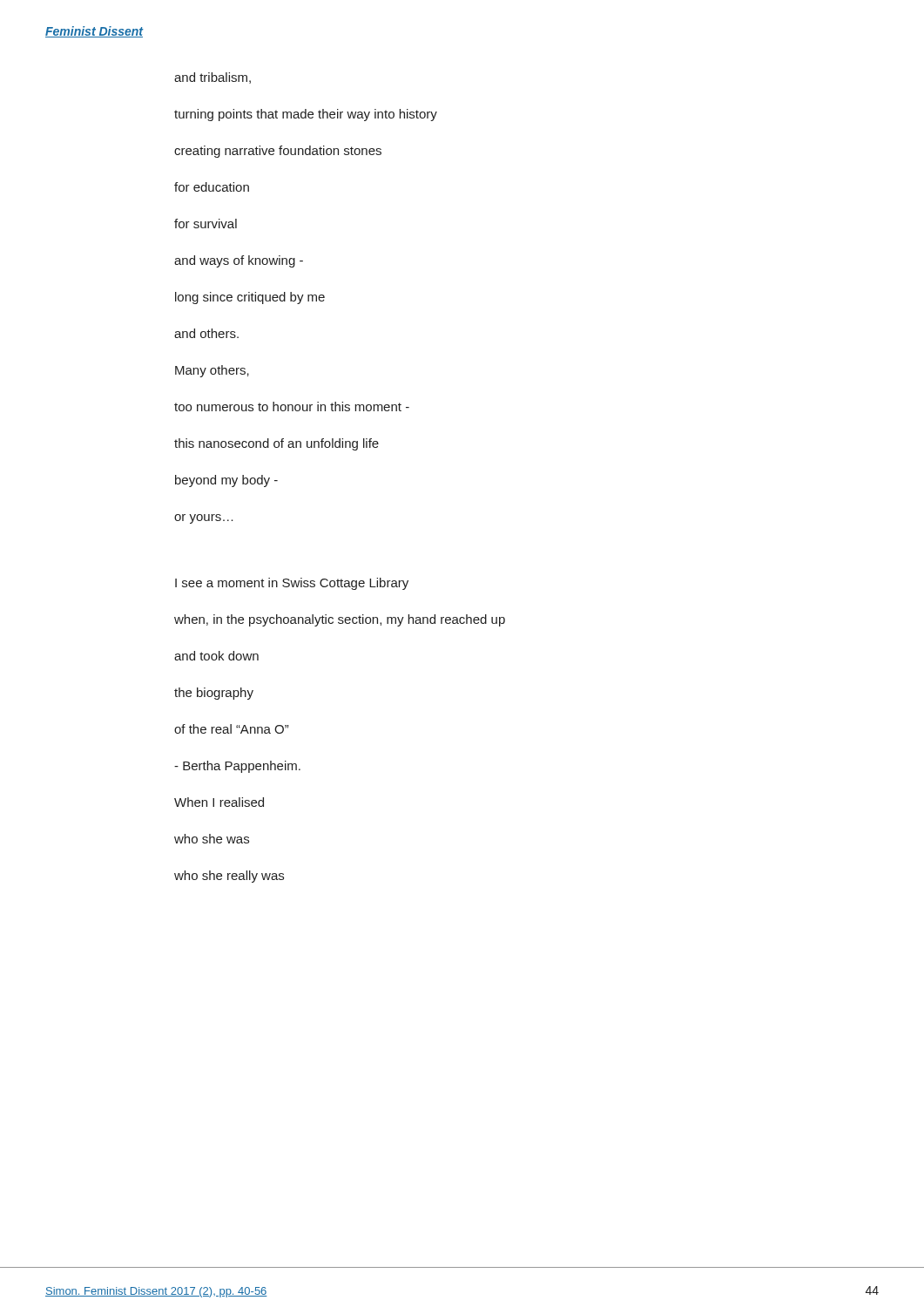Screen dimensions: 1307x924
Task: Select the text starting "when, in the psychoanalytic section,"
Action: point(340,619)
